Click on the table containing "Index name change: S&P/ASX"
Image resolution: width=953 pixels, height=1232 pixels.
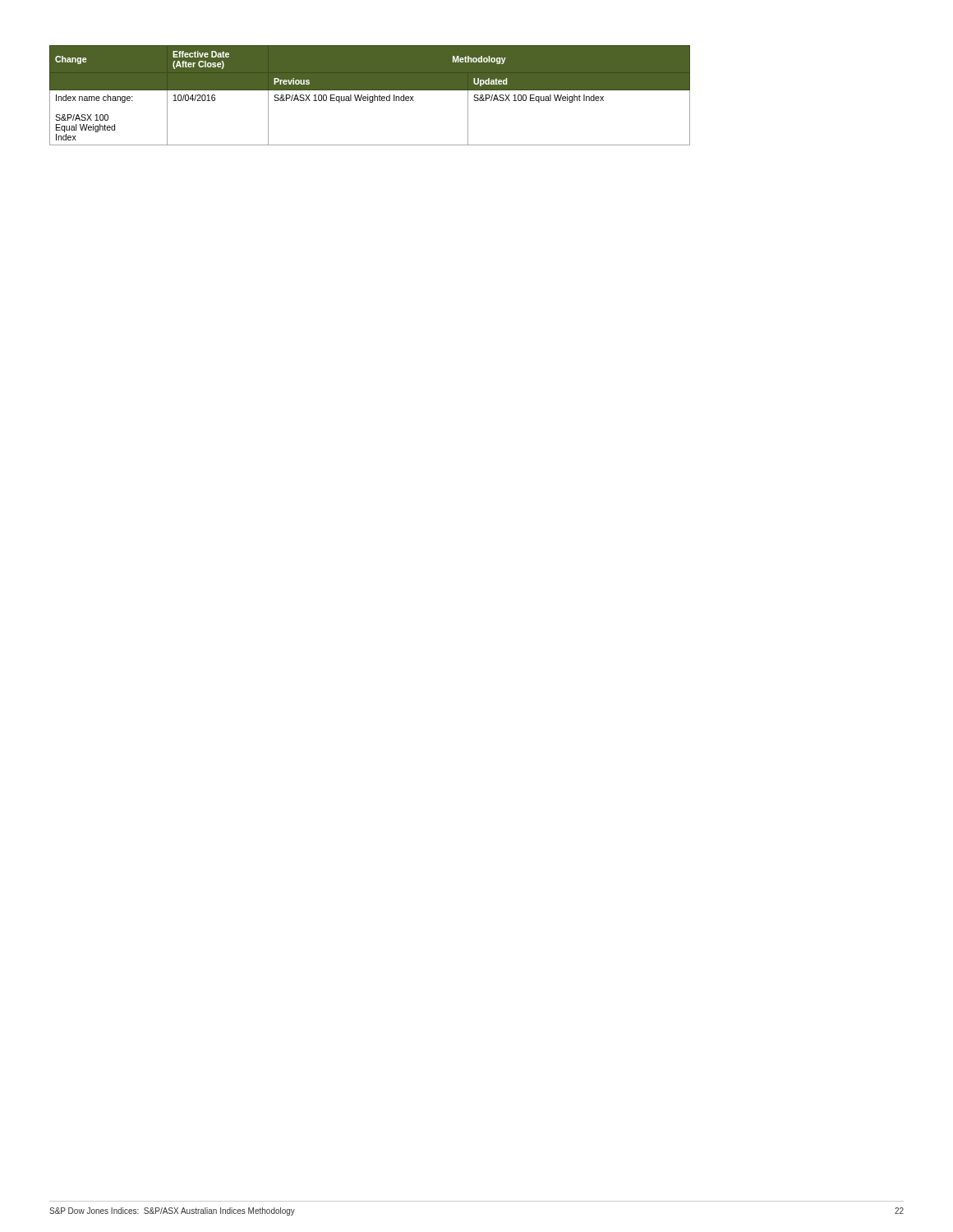pos(370,95)
